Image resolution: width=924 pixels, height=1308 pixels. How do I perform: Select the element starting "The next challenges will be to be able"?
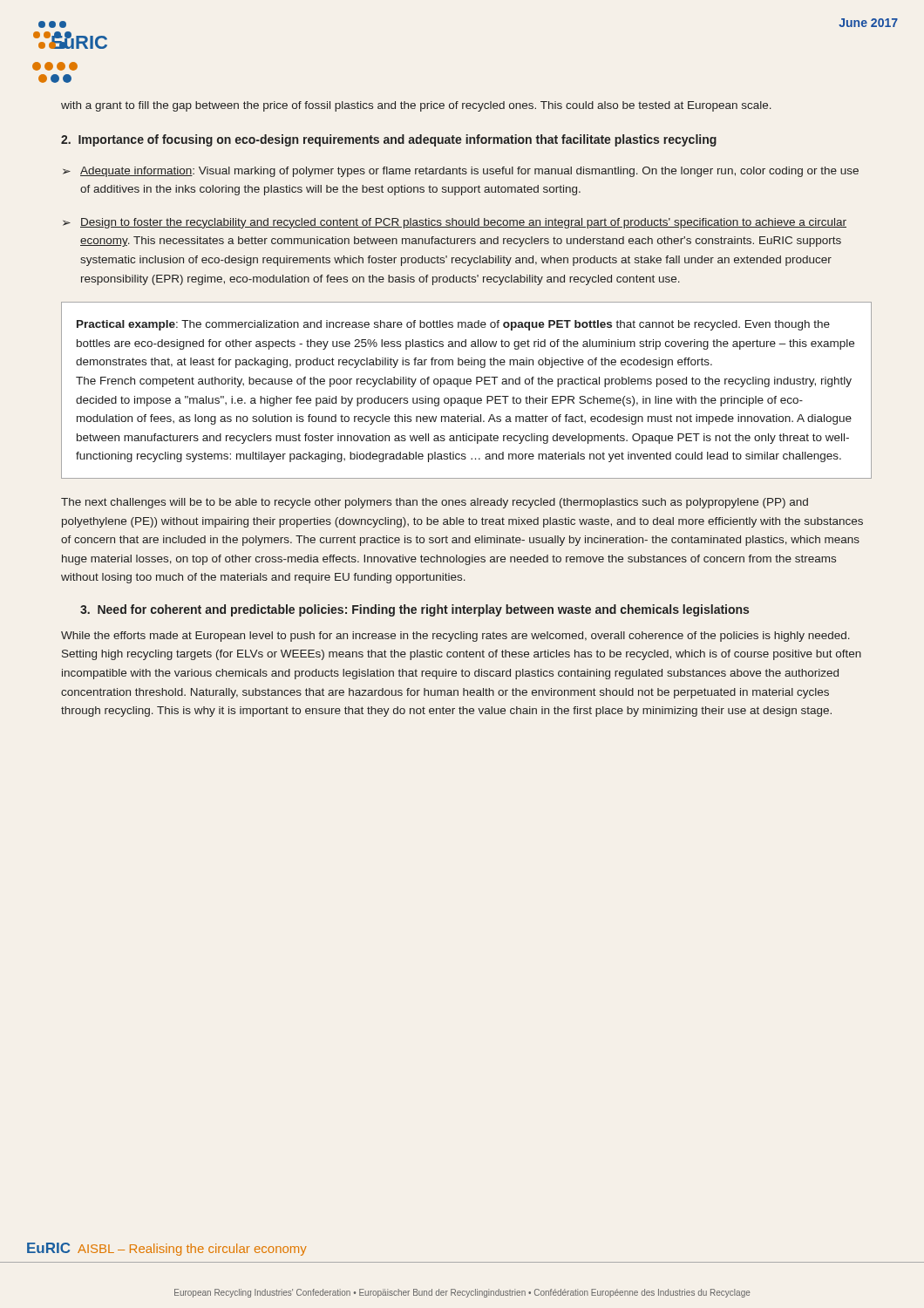(462, 539)
